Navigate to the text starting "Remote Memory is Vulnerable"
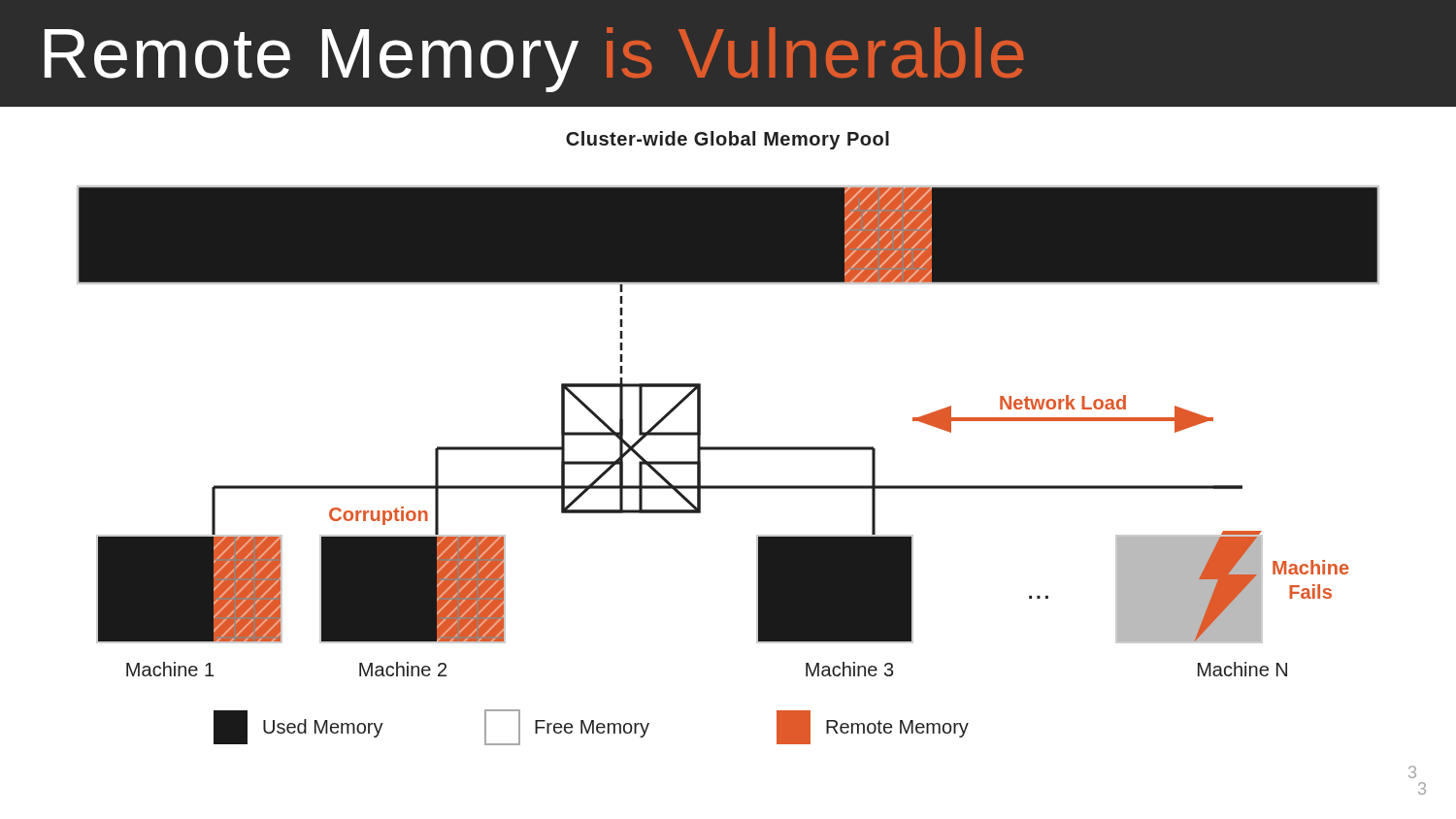 (x=728, y=53)
